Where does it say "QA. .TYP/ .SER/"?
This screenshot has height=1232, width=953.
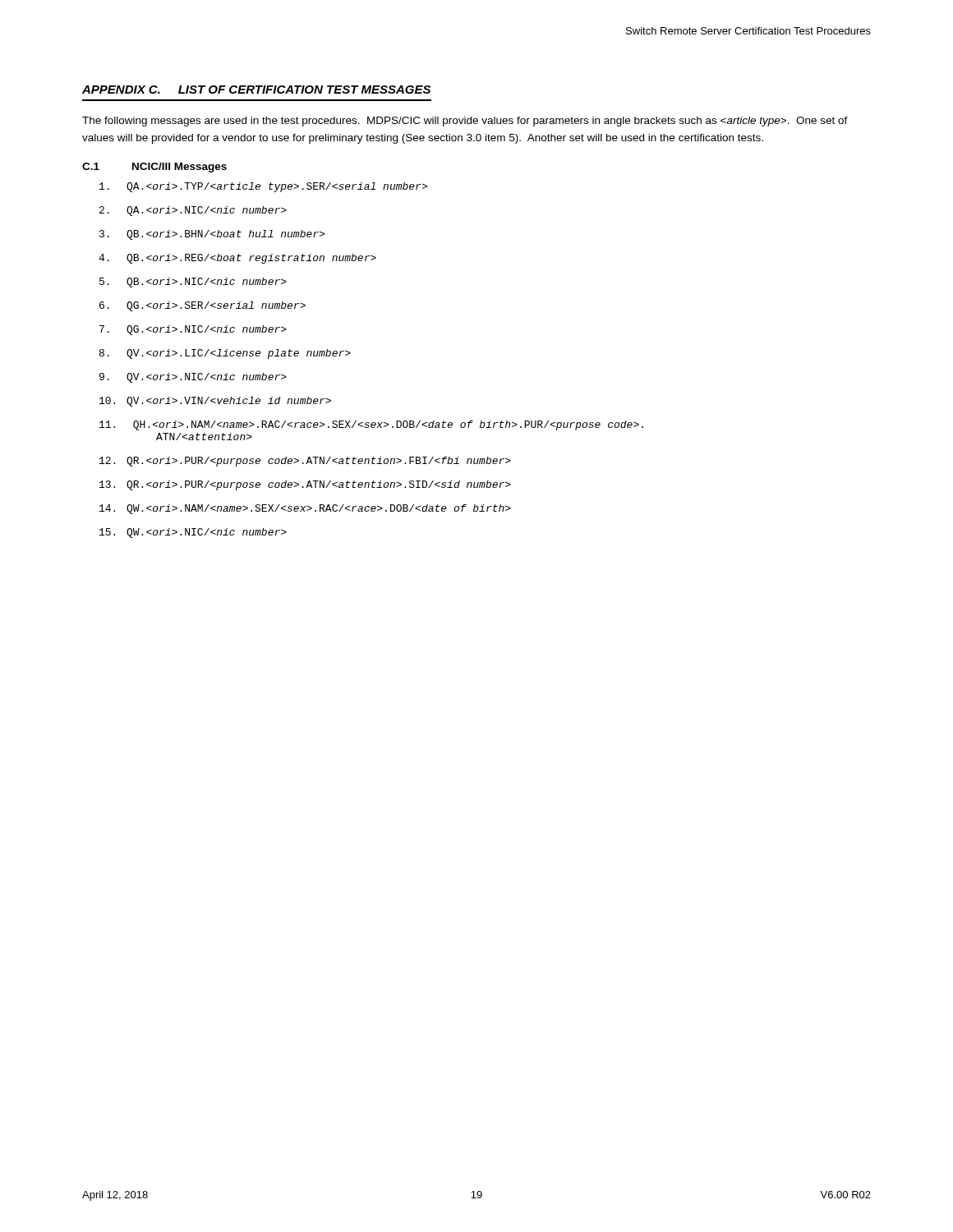pos(263,187)
